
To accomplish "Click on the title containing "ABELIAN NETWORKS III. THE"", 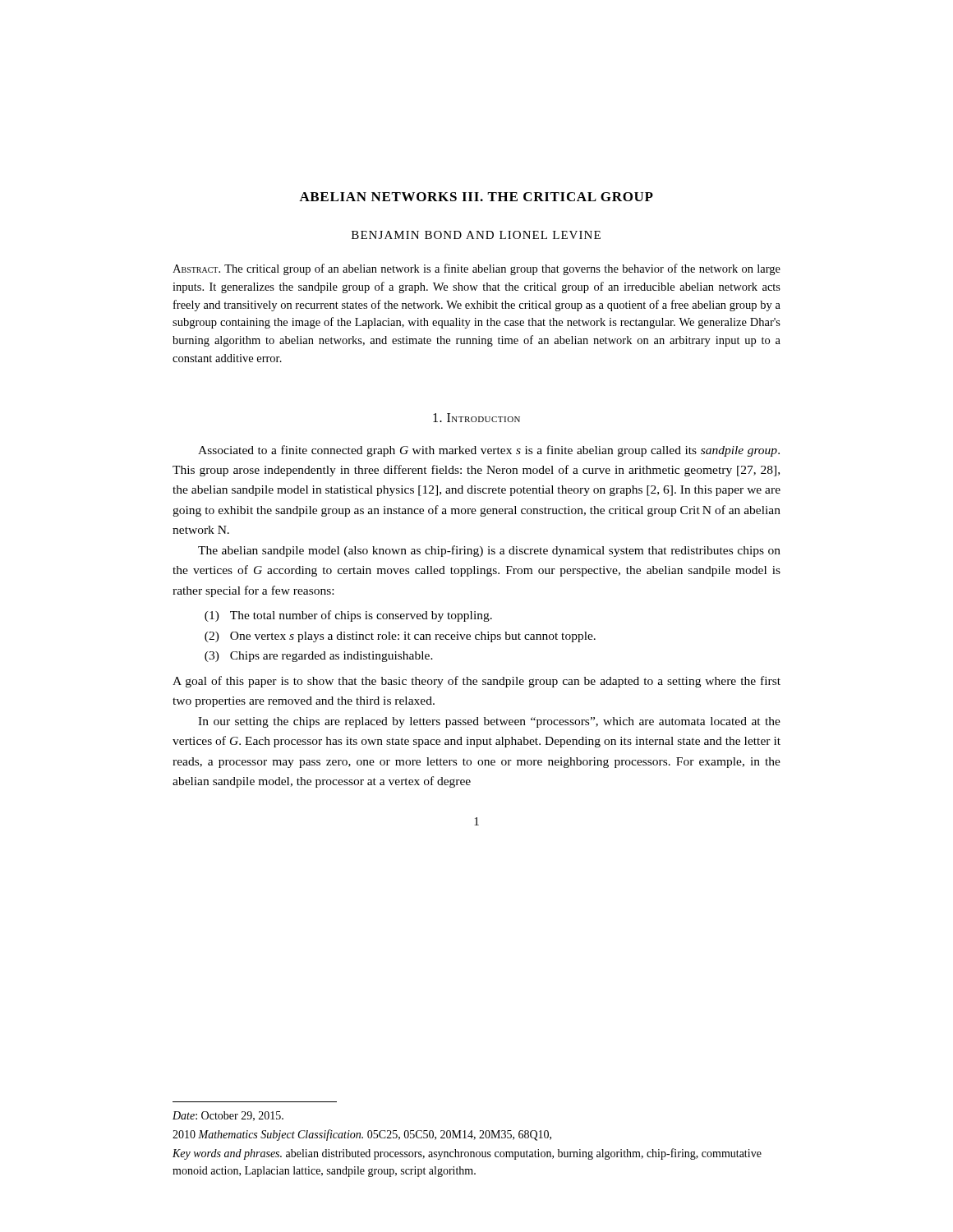I will click(x=476, y=197).
